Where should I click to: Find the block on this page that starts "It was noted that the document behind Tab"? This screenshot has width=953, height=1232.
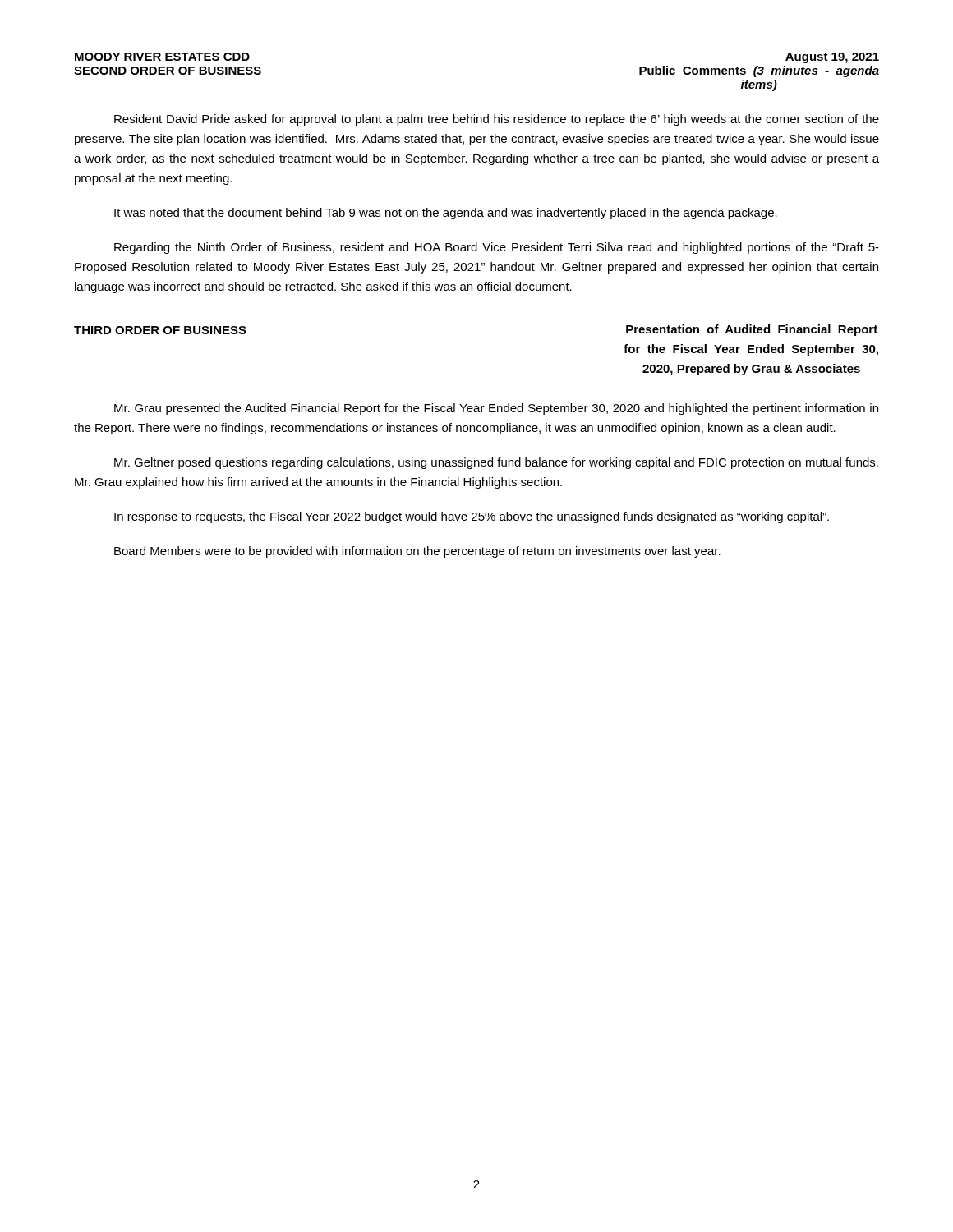446,212
